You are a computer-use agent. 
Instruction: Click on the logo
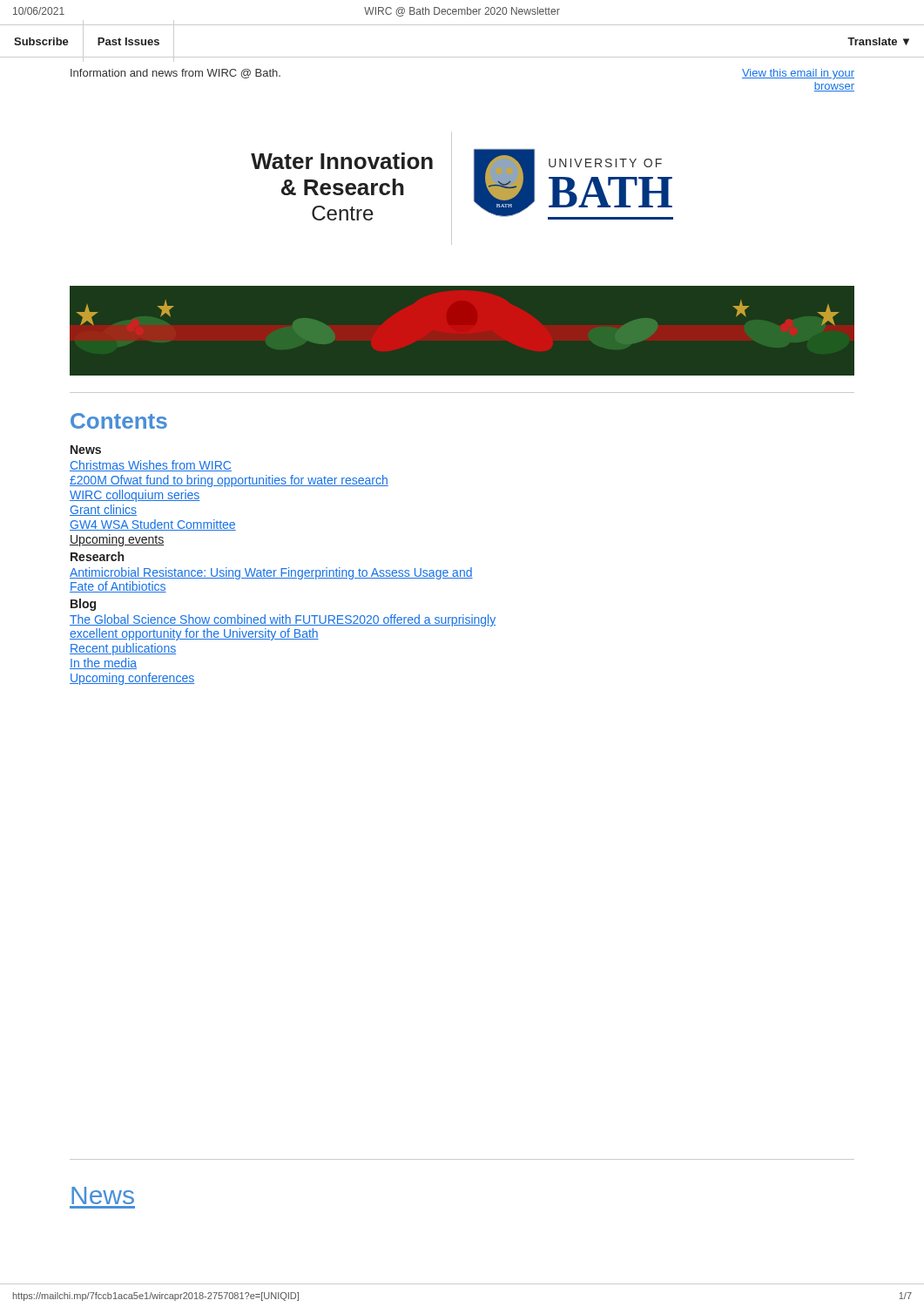(462, 188)
